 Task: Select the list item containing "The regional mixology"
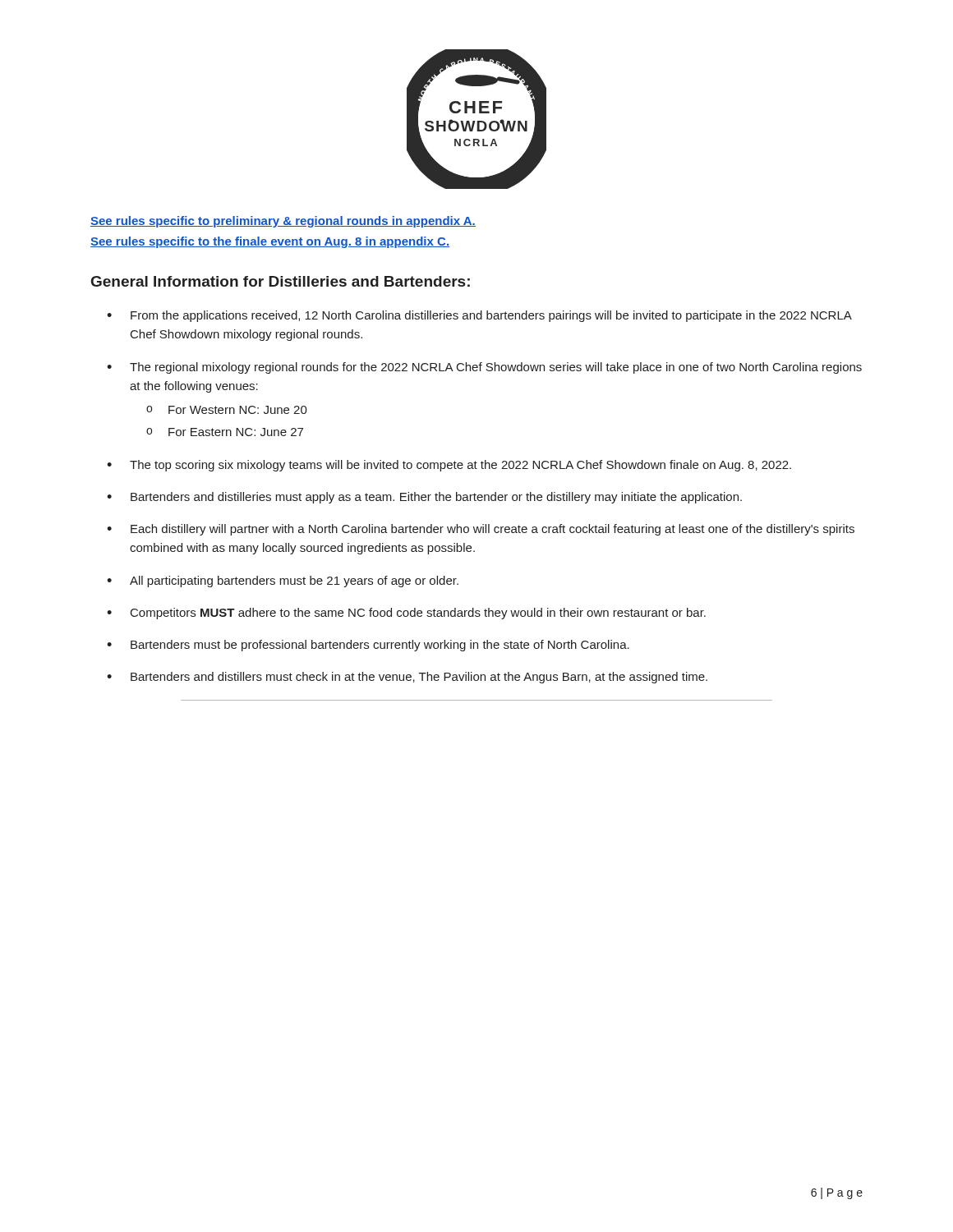tap(496, 368)
